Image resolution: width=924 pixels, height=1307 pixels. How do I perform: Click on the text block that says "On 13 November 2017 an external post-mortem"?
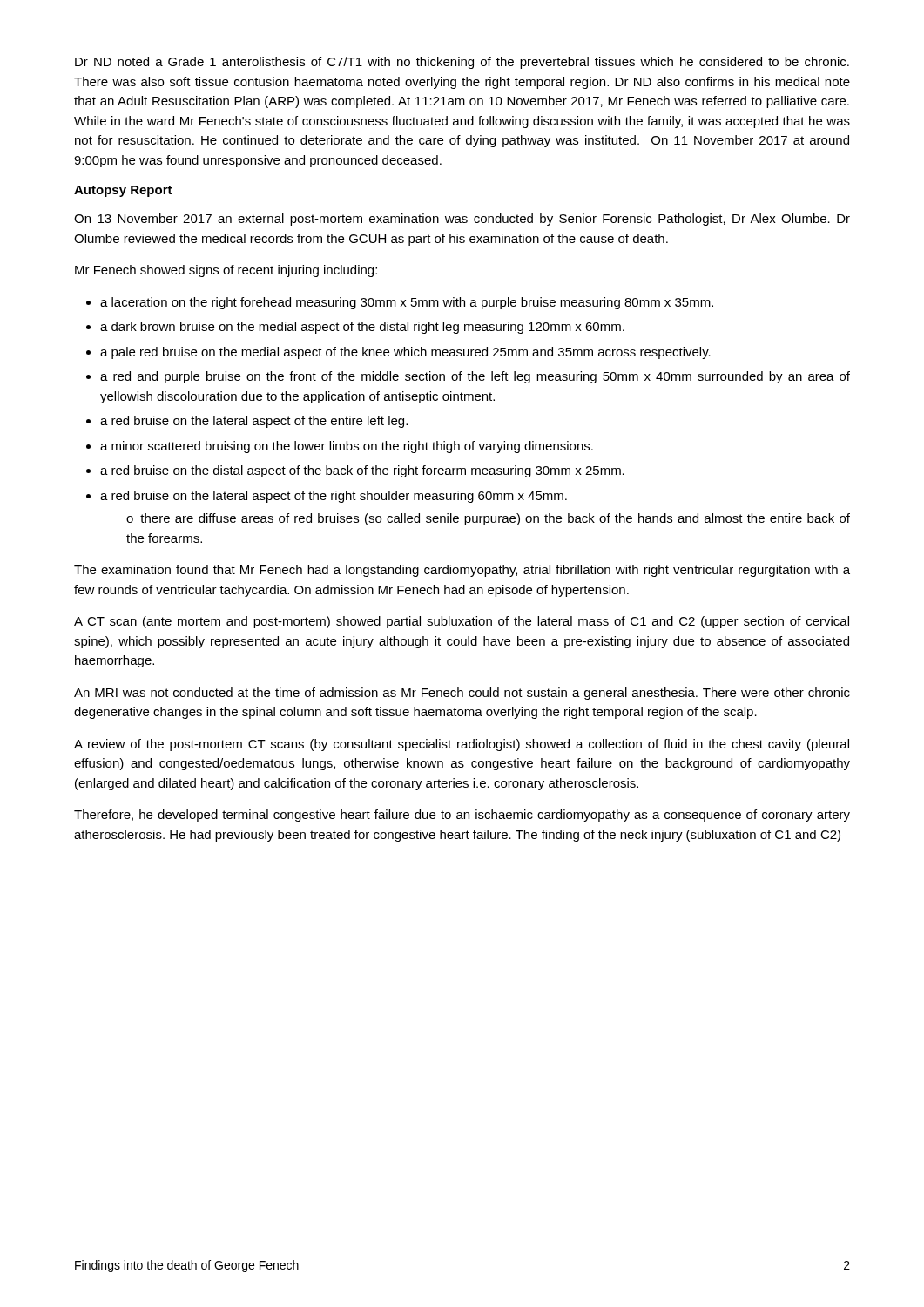coord(462,229)
